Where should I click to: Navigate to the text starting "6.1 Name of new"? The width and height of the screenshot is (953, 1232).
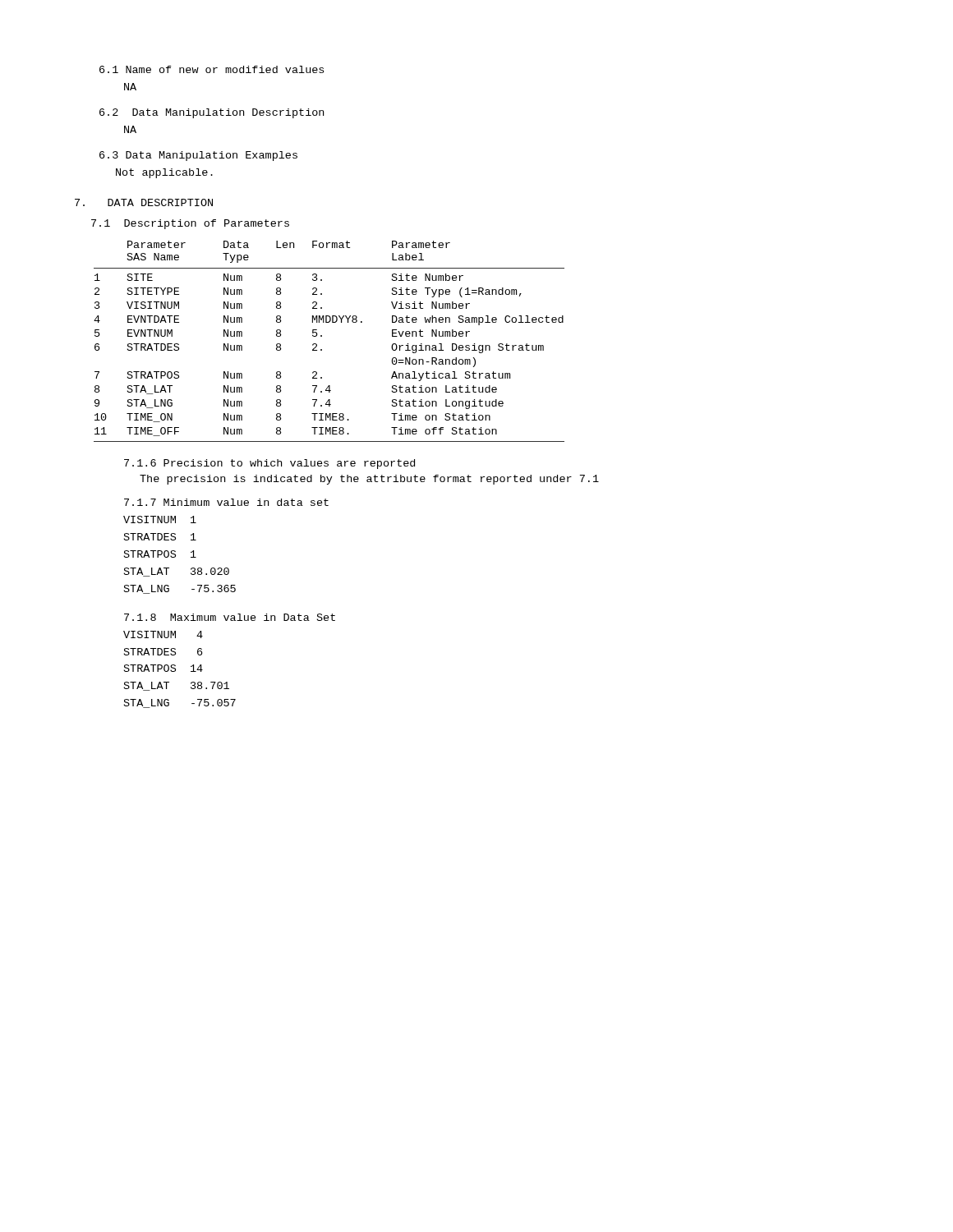(212, 70)
